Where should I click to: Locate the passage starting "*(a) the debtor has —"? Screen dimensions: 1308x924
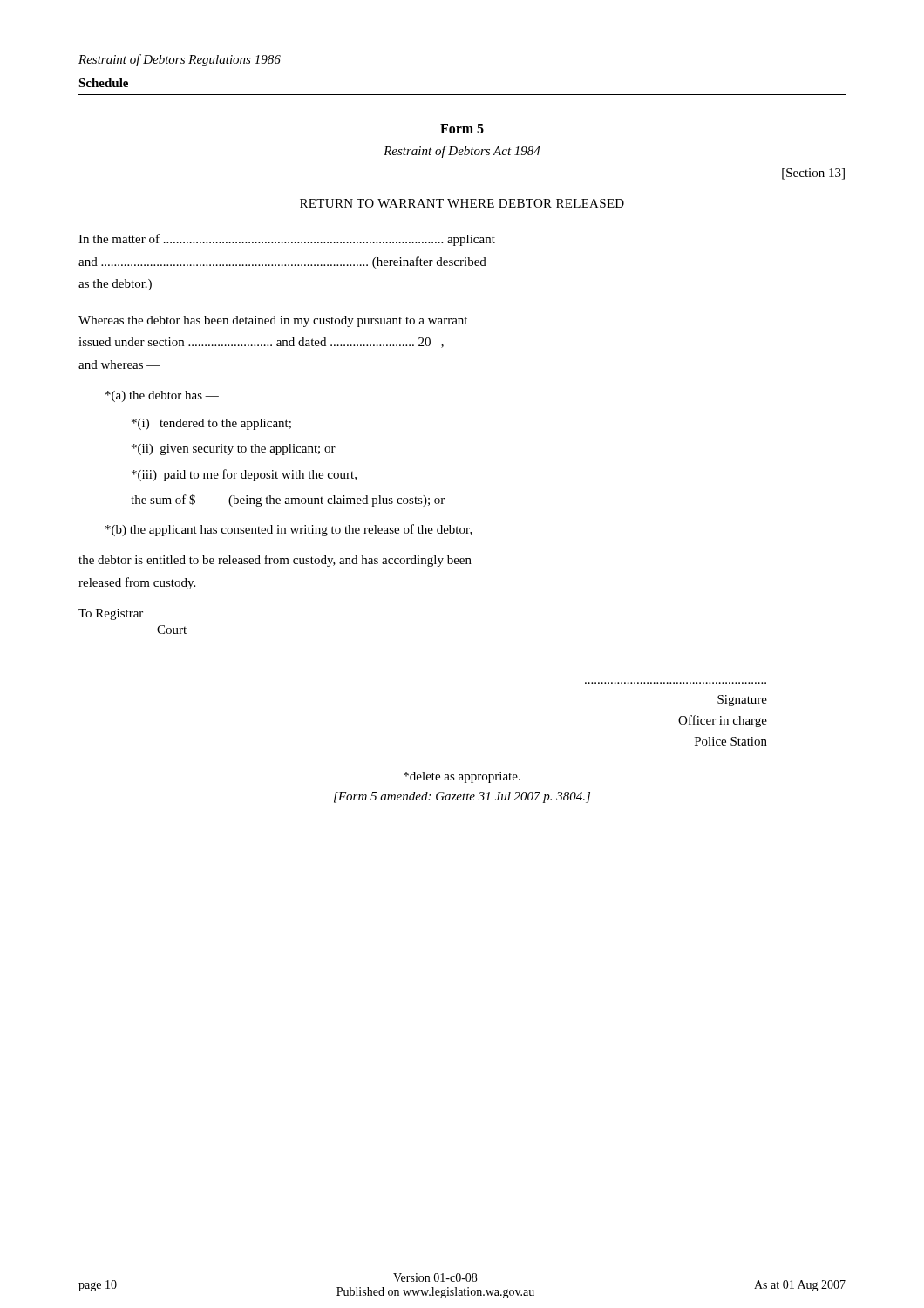[x=162, y=395]
